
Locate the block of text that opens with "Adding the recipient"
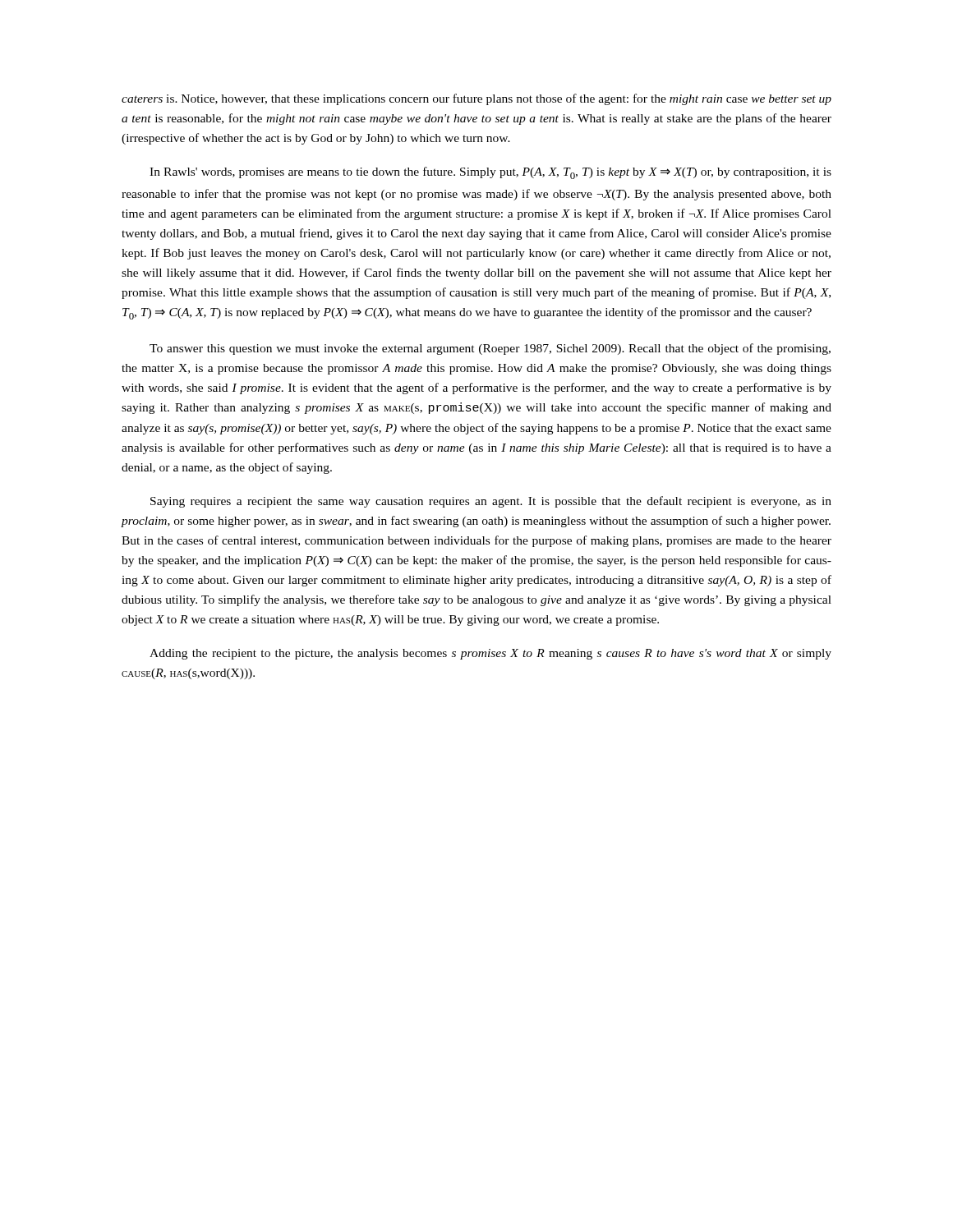pyautogui.click(x=476, y=663)
